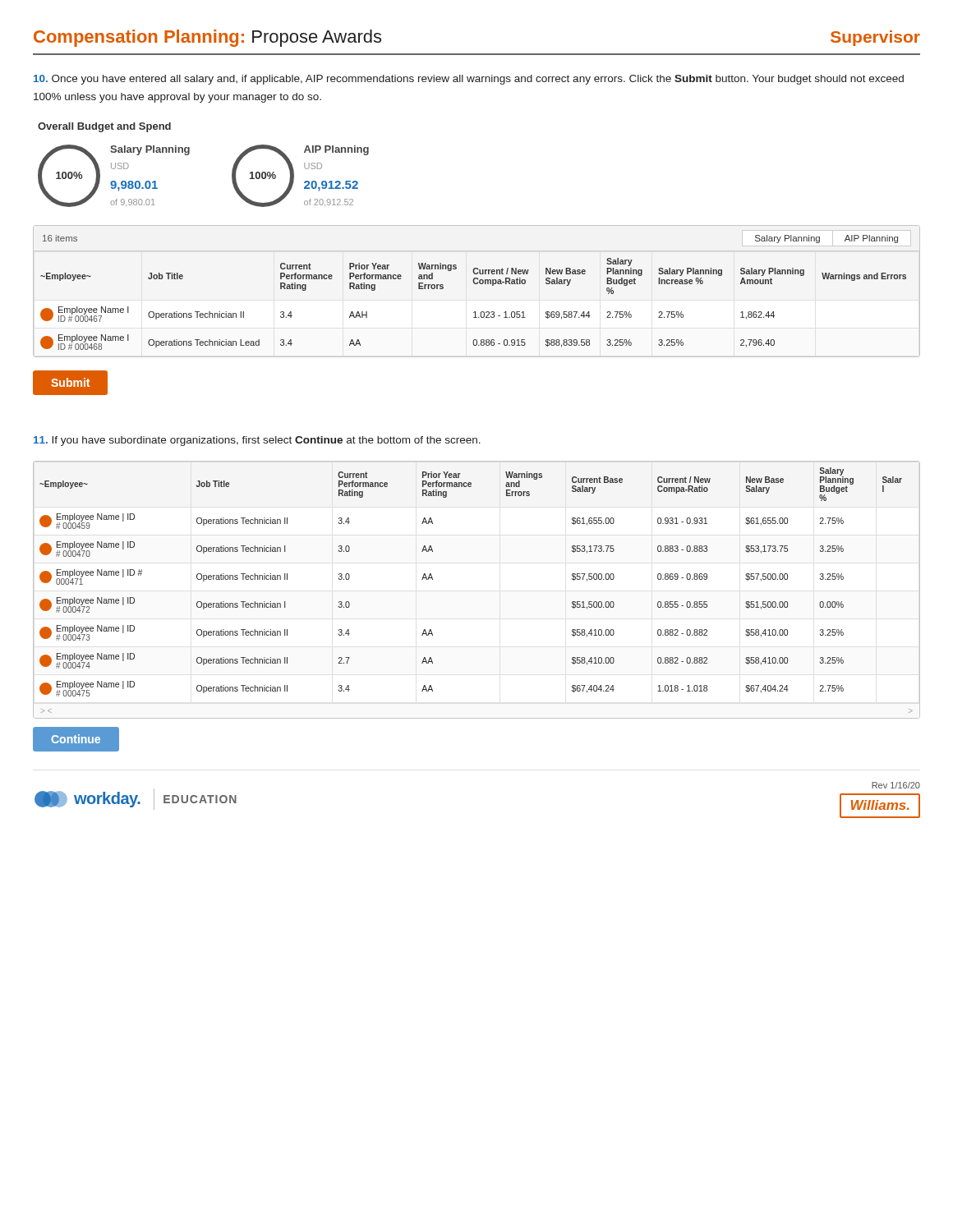Click on the list item containing "11. If you have subordinate organizations,"
The image size is (953, 1232).
257,440
